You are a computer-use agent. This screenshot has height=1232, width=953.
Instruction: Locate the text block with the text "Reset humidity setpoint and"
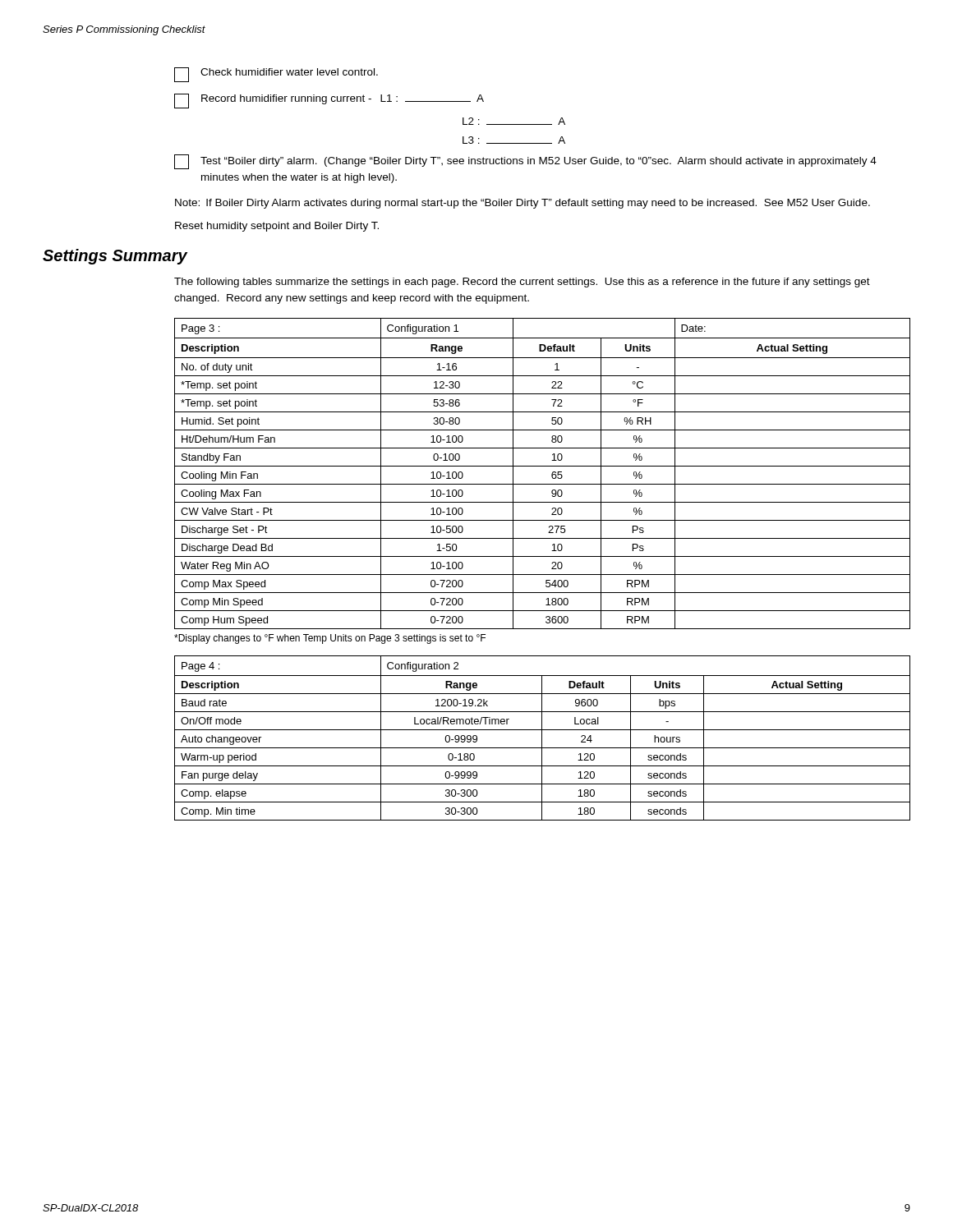tap(277, 225)
